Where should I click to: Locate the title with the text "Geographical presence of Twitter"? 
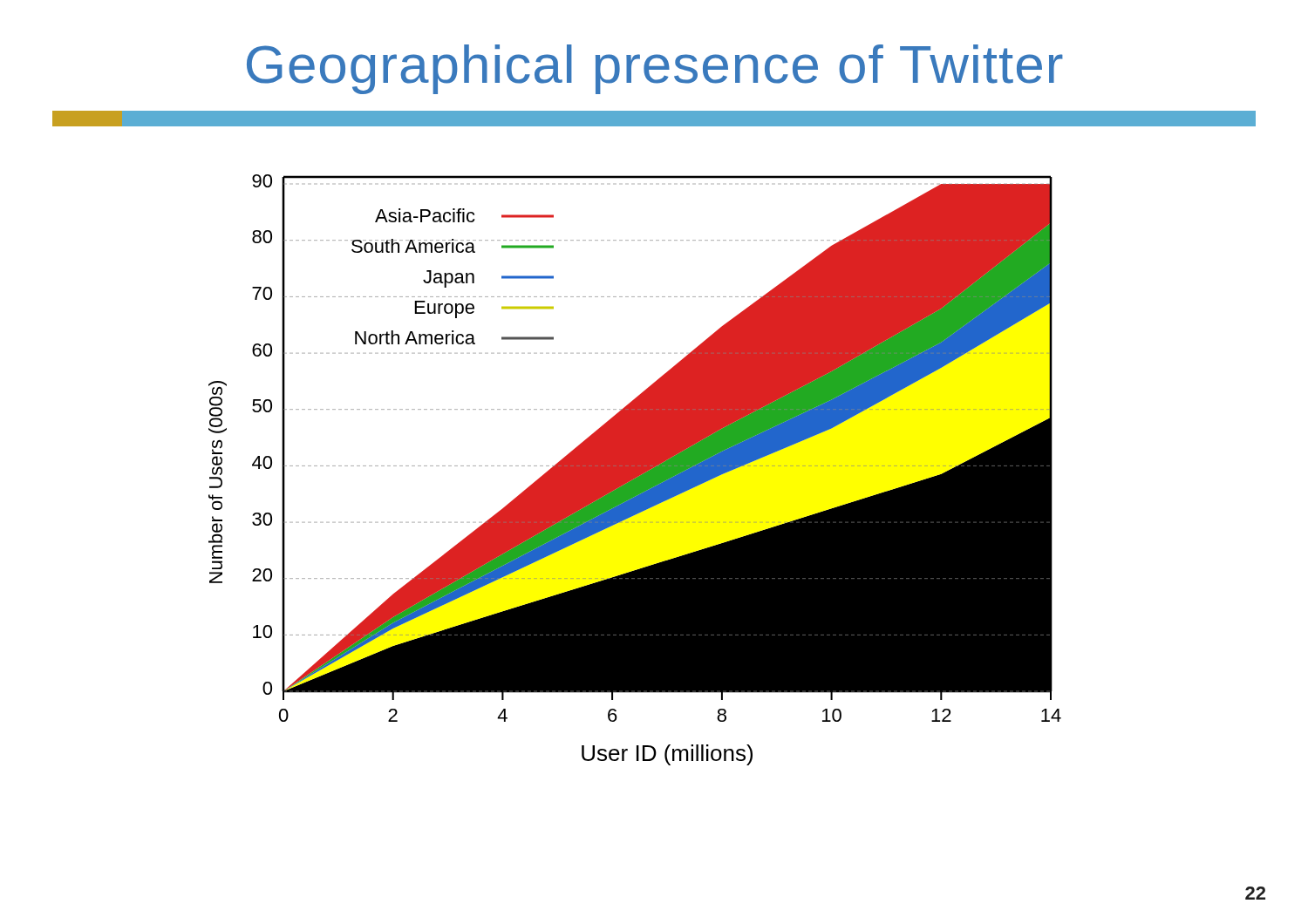coord(654,64)
